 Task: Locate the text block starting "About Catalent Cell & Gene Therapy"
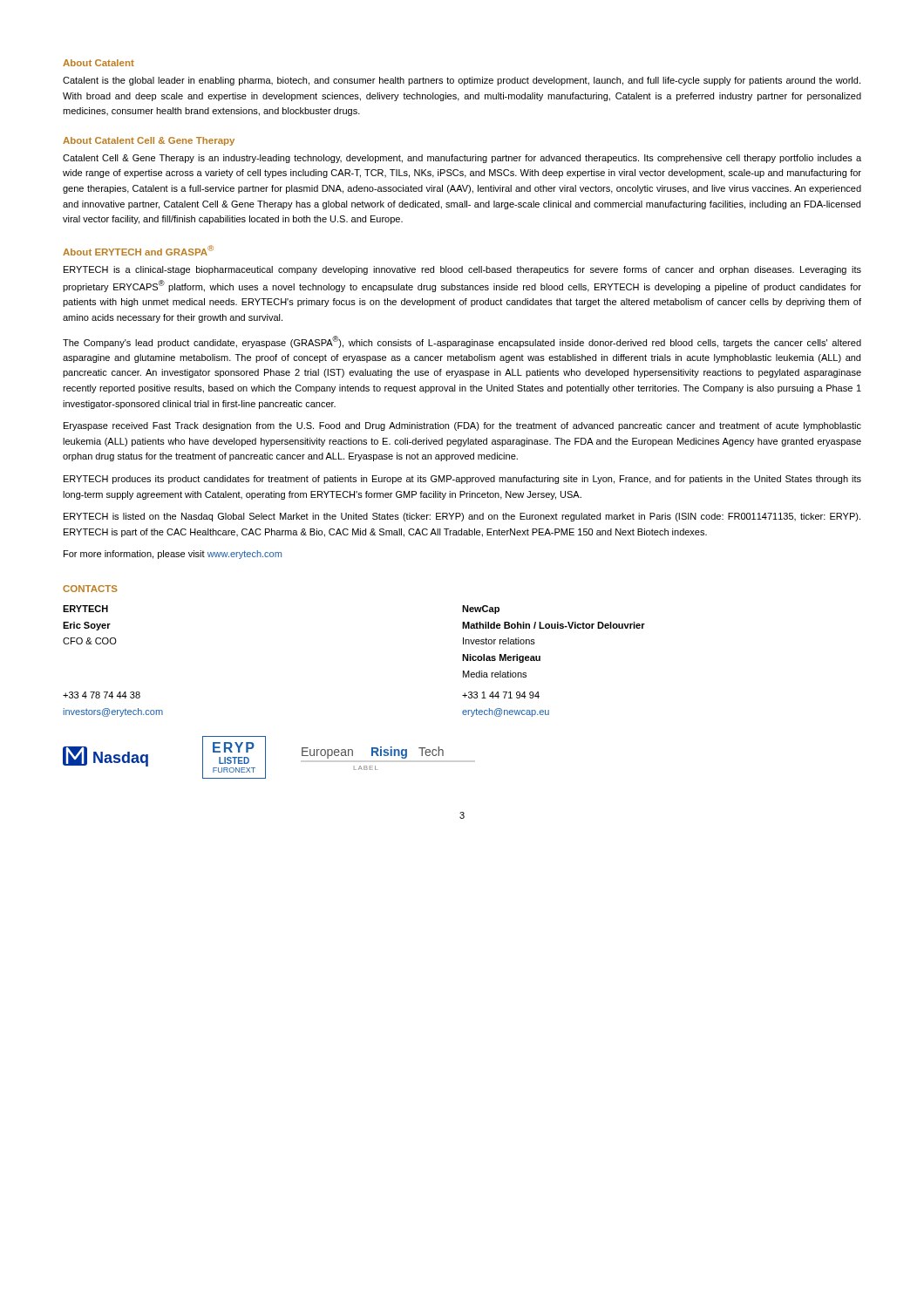point(149,140)
